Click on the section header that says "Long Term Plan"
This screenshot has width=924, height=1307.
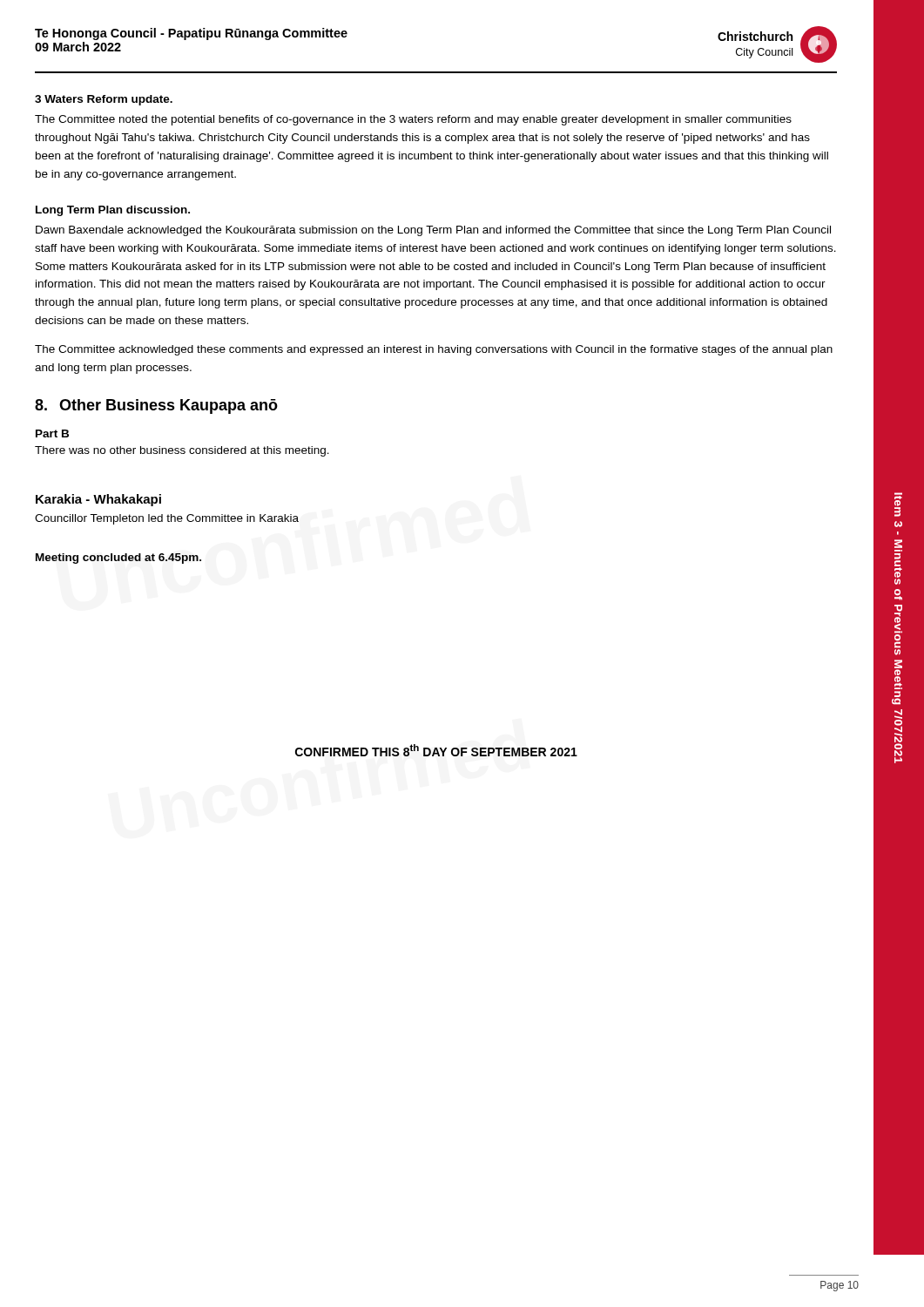113,209
